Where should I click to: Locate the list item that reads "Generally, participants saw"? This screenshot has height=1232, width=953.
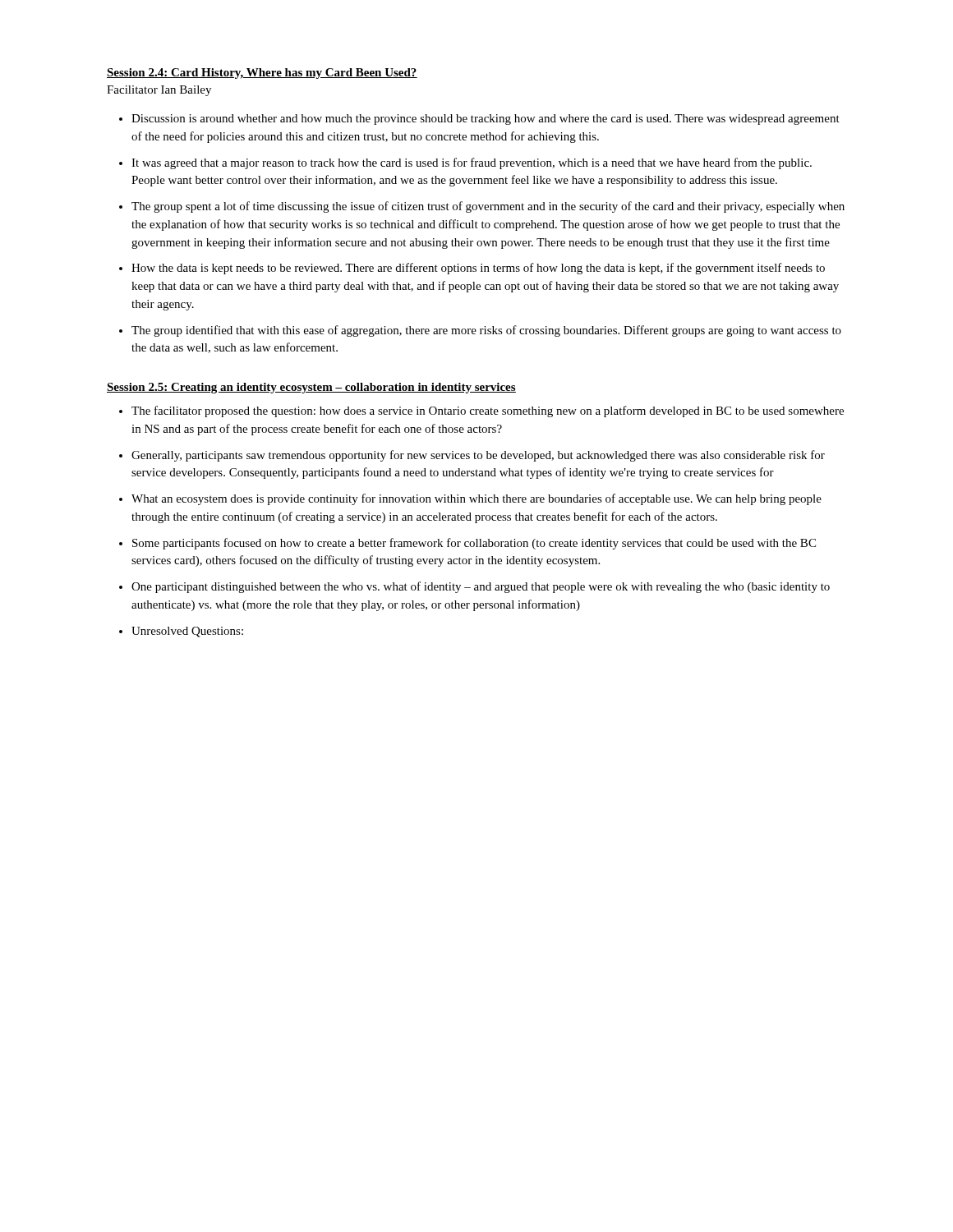point(478,464)
